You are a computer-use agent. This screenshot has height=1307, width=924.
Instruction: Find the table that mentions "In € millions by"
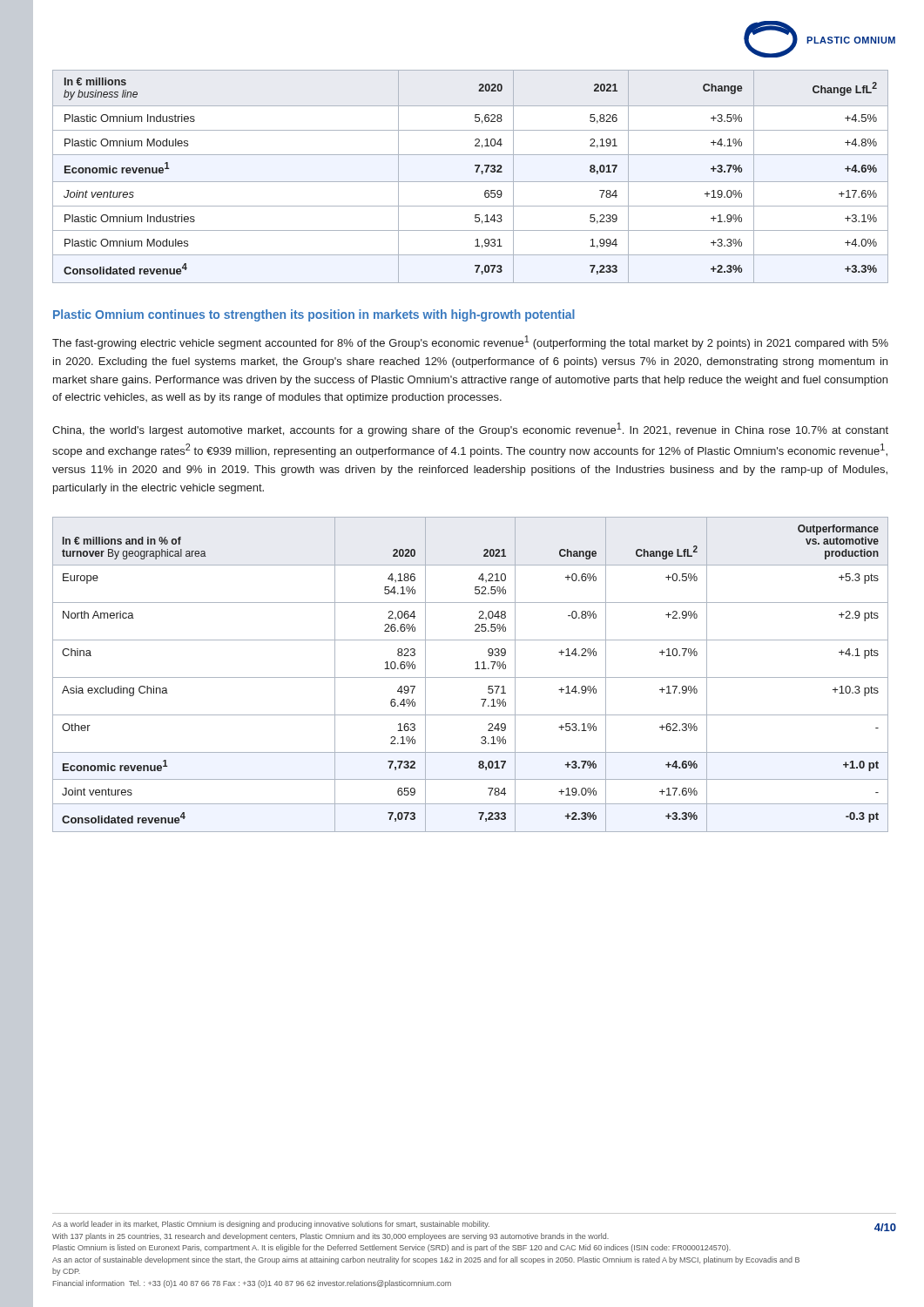pyautogui.click(x=470, y=176)
